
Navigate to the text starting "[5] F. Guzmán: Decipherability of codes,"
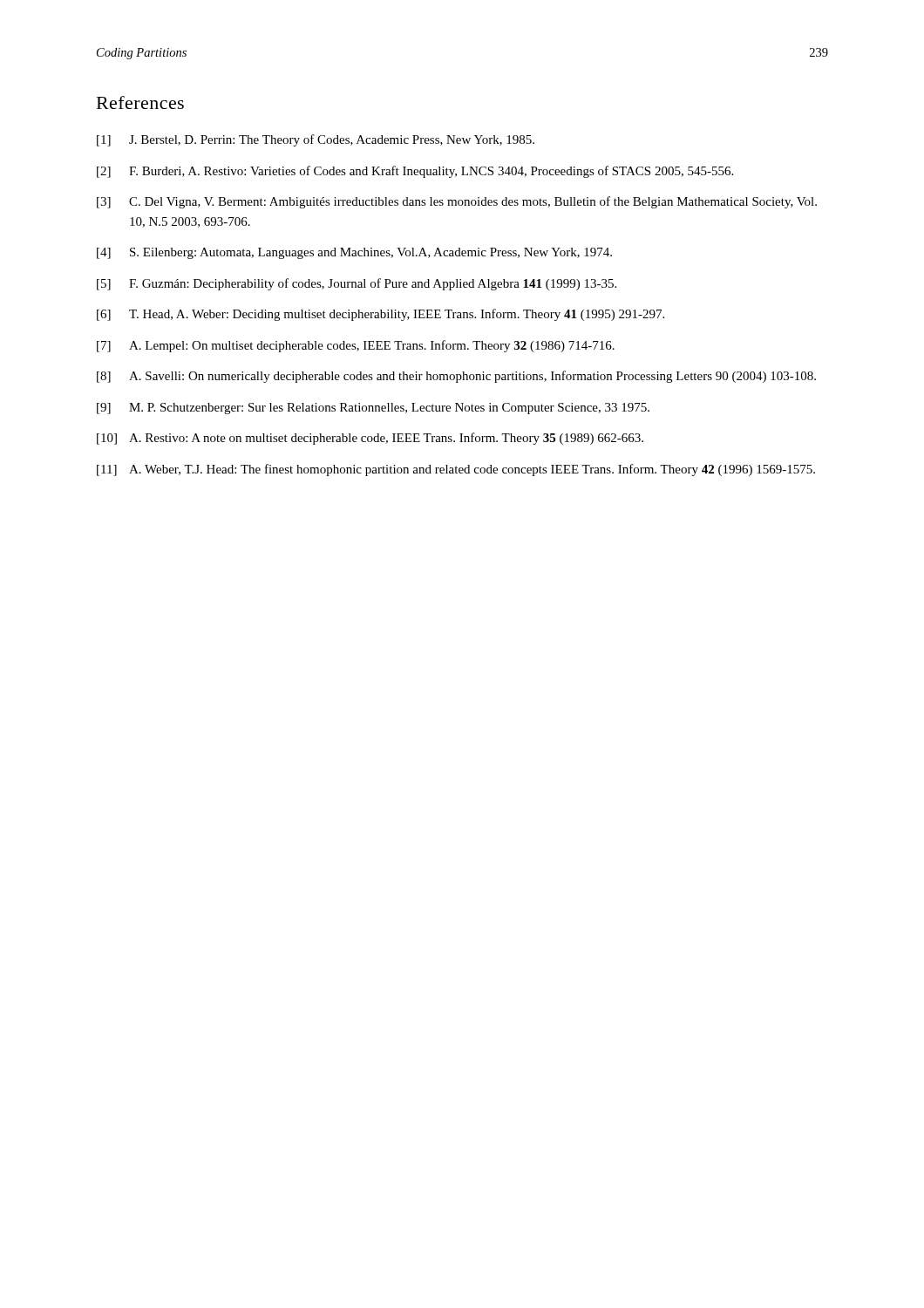tap(462, 283)
